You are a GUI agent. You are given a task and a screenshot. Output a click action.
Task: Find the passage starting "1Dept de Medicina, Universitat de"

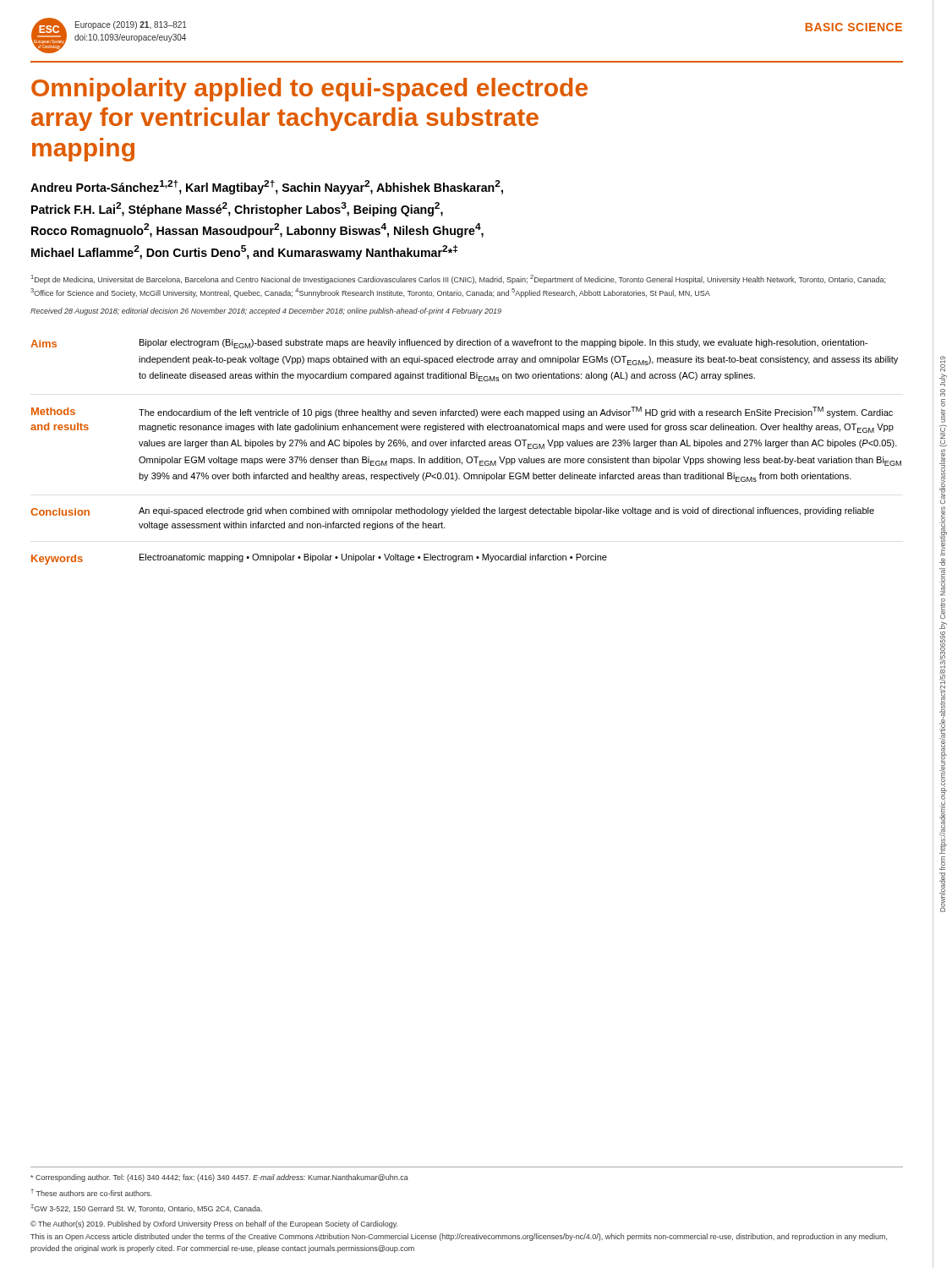458,285
